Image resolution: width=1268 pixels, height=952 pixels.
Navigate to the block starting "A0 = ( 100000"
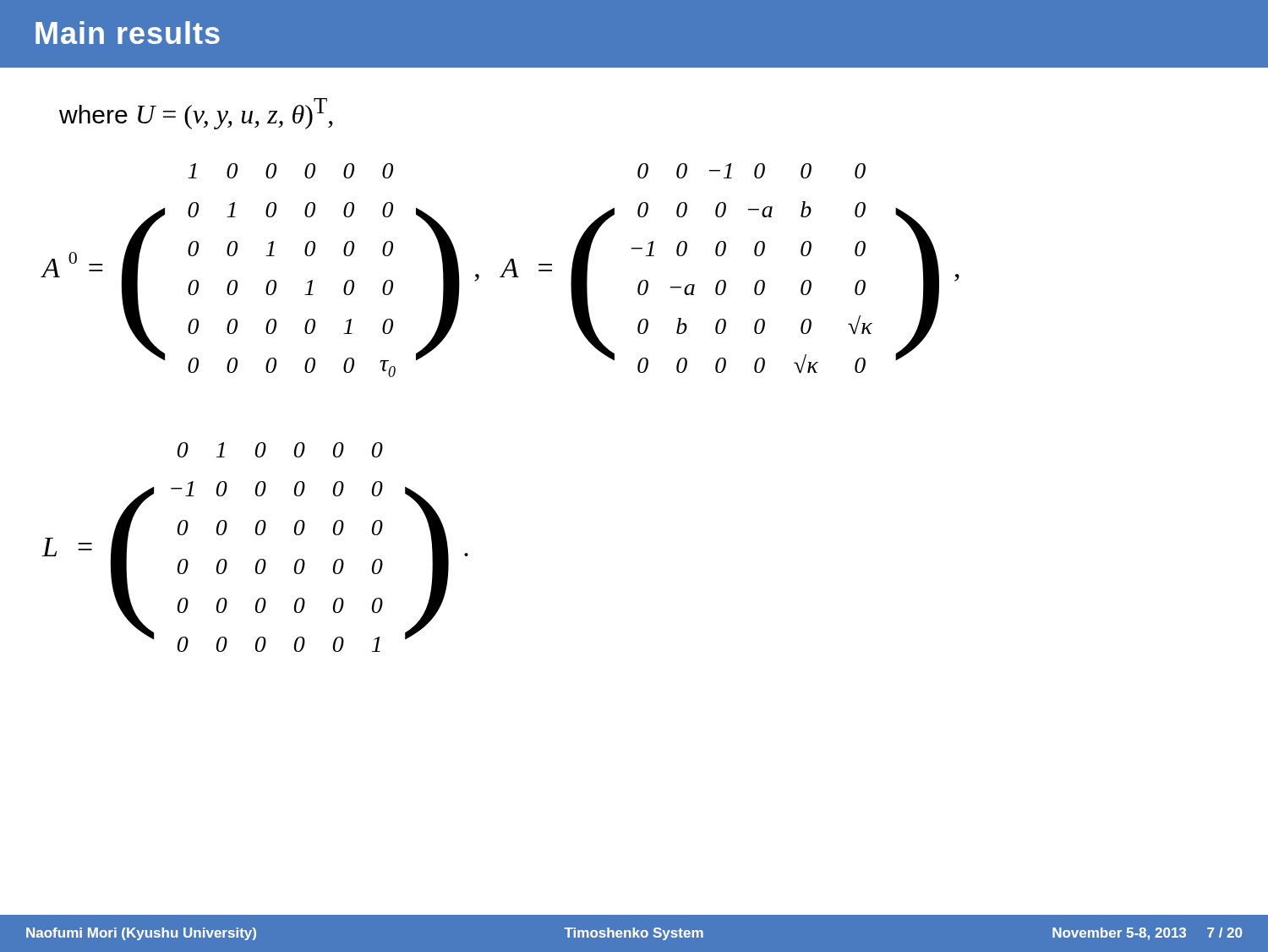(501, 268)
